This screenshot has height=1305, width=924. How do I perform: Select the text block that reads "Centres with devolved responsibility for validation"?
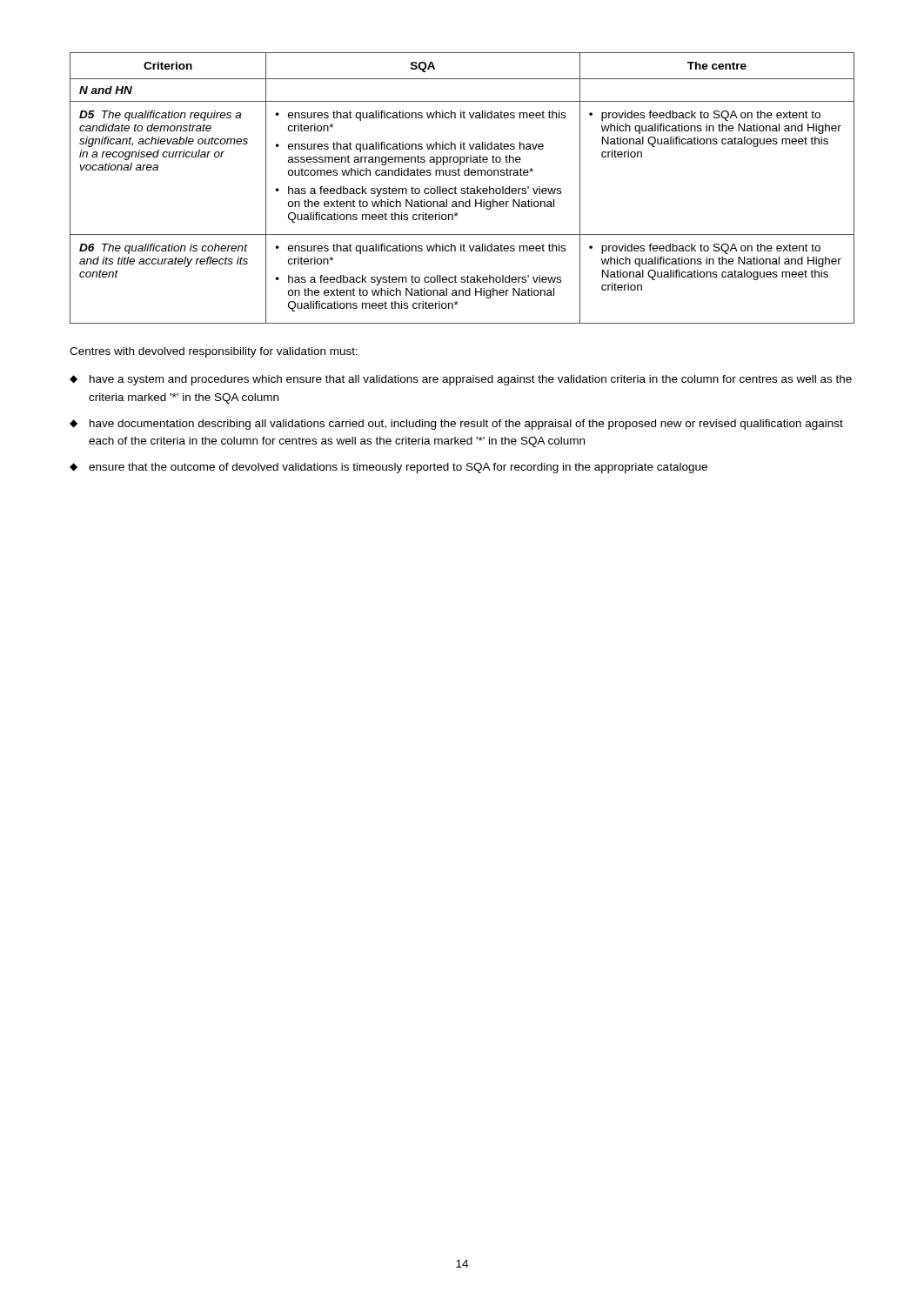[214, 351]
